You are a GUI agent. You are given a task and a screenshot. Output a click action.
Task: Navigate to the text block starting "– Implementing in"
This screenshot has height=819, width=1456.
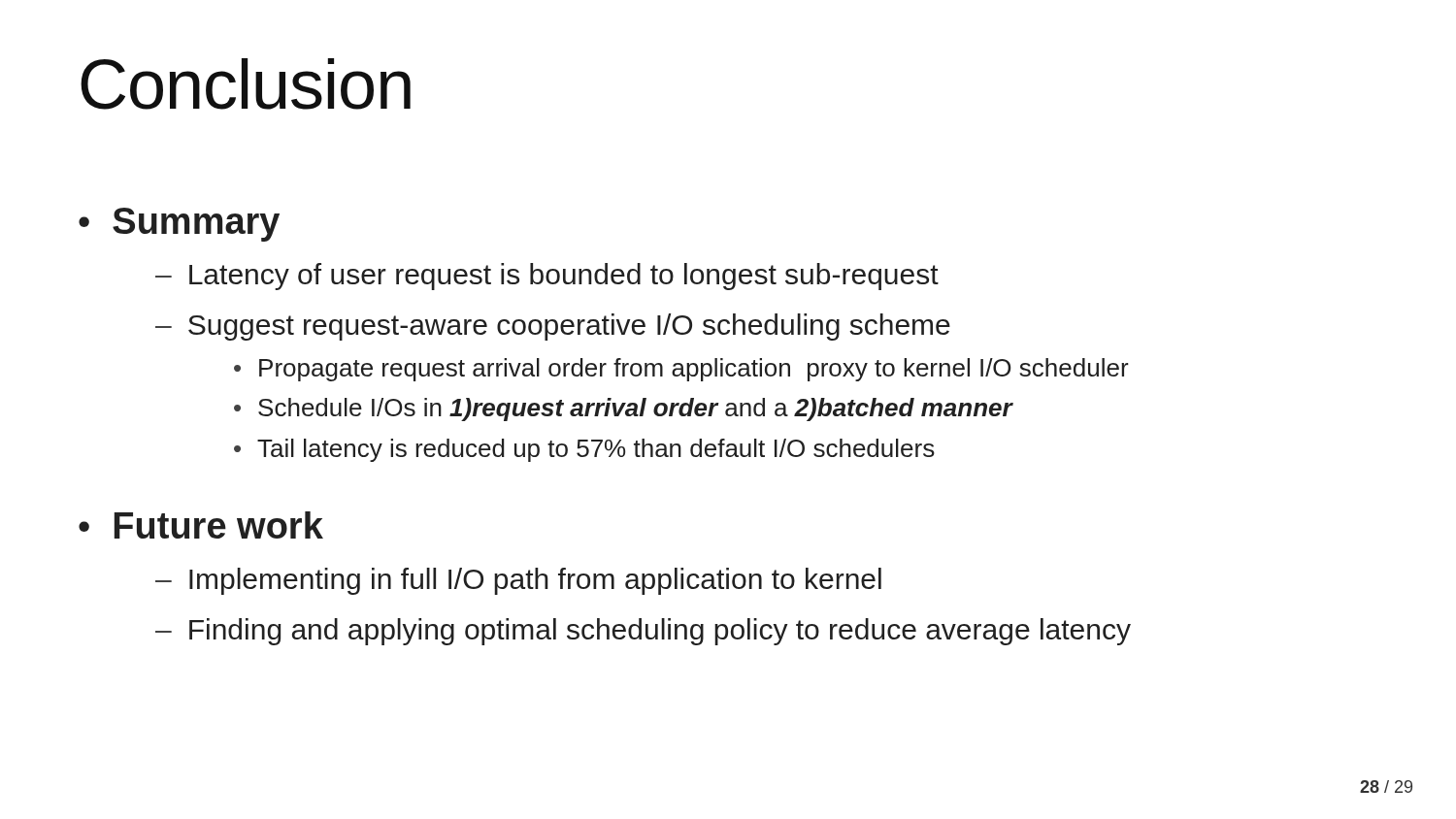(x=519, y=579)
